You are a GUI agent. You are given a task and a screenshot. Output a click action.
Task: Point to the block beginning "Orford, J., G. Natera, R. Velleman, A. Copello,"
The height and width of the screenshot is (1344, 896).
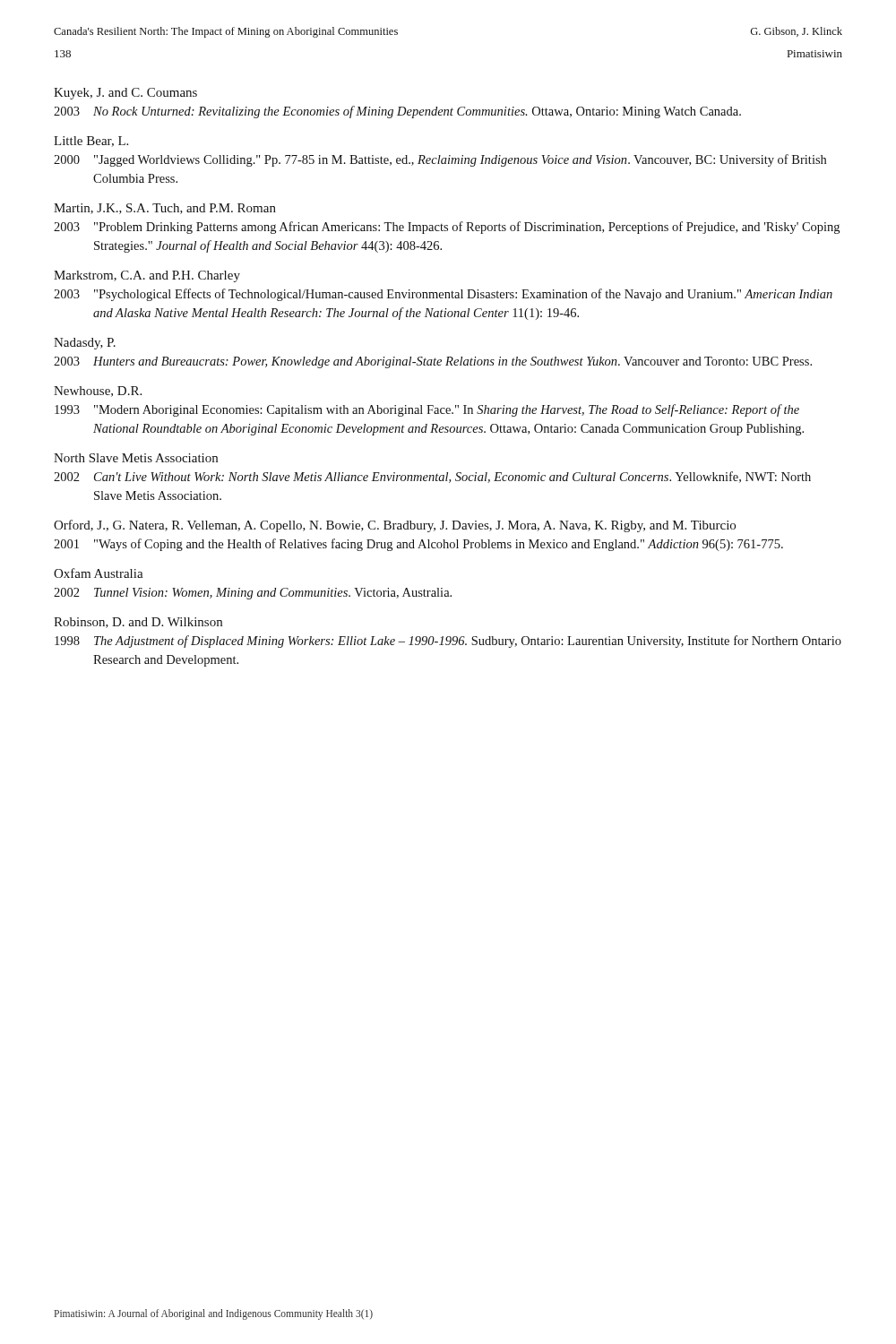[x=448, y=536]
